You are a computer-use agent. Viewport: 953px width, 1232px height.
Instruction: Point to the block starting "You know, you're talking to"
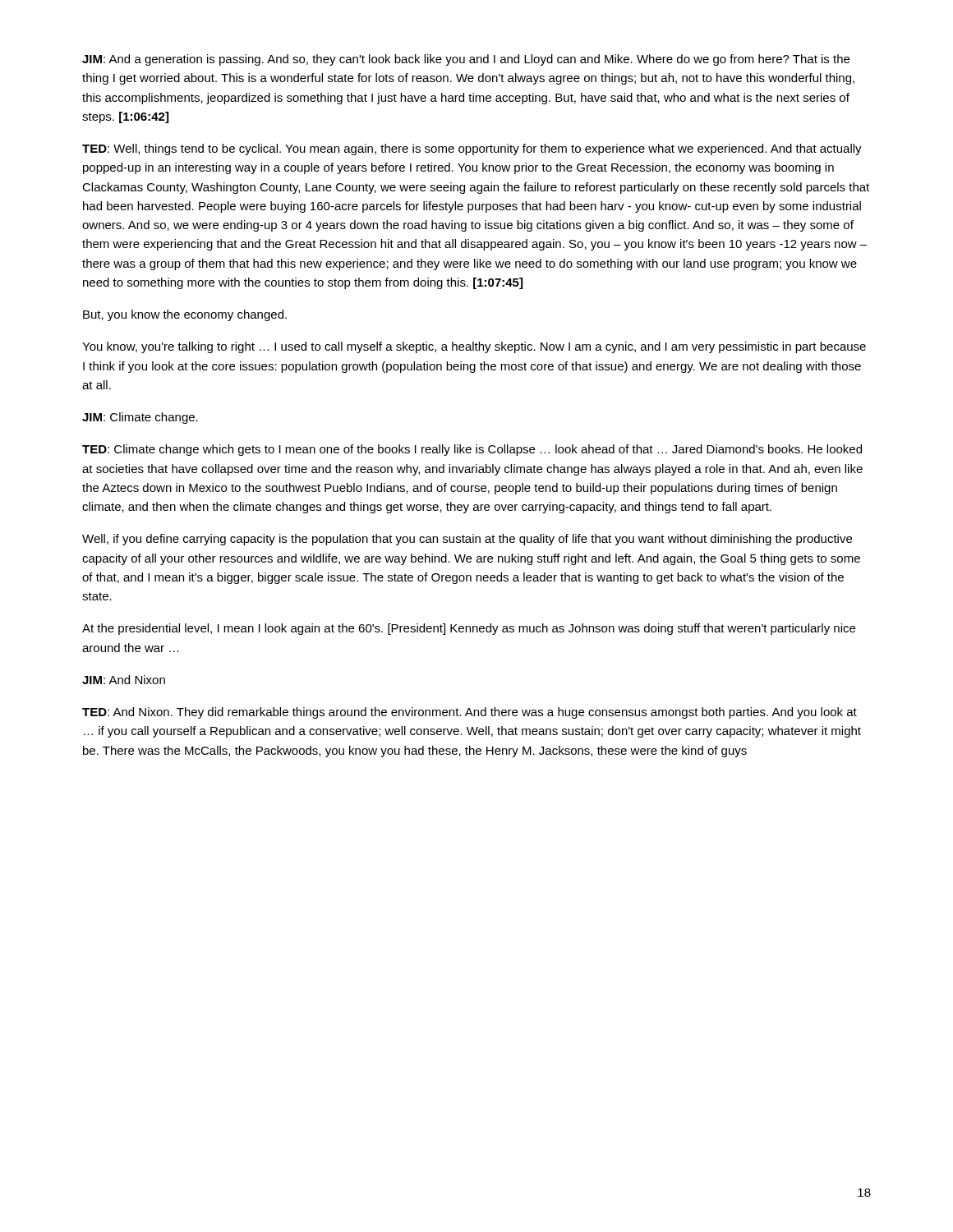474,365
